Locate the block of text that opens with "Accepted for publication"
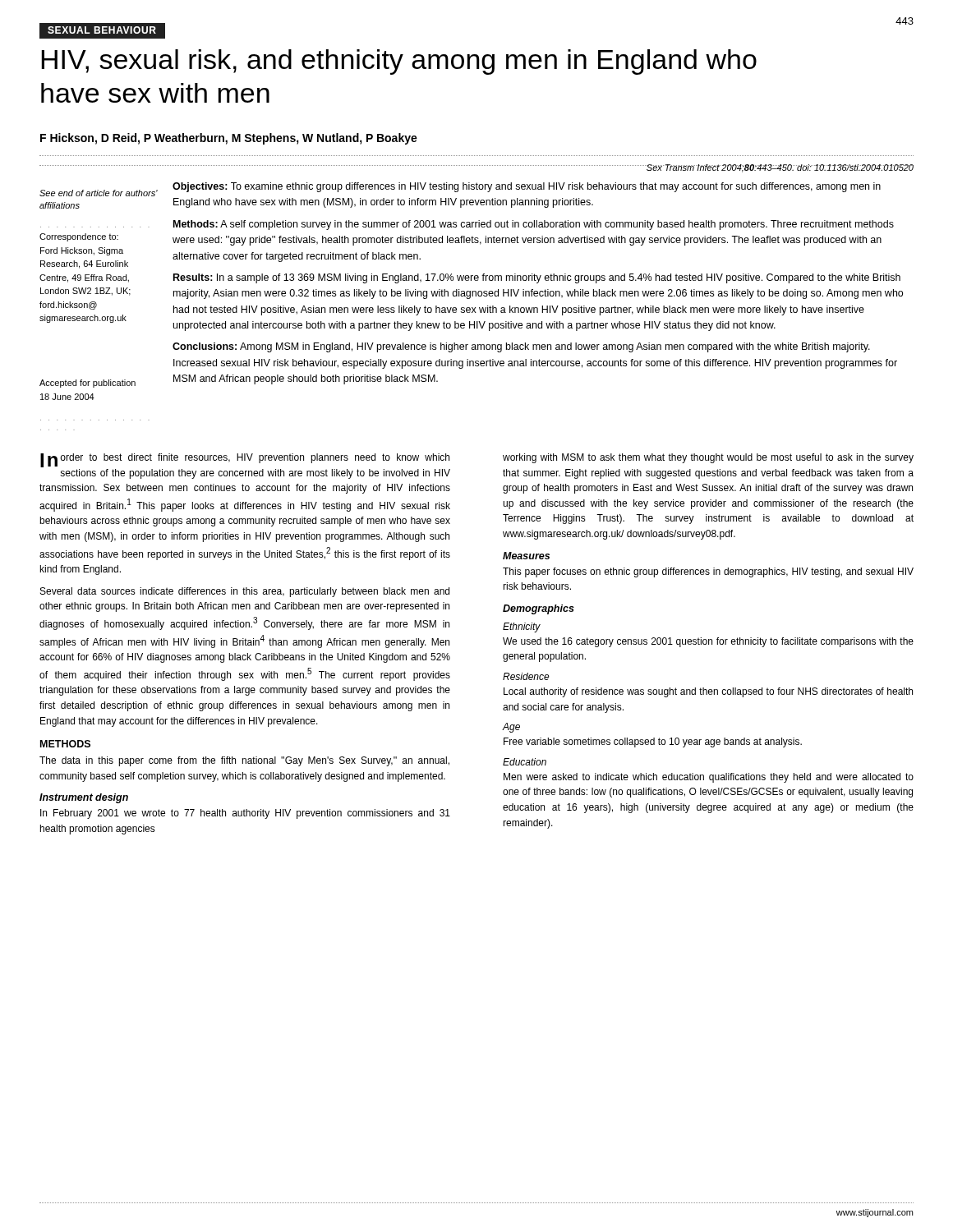 tap(88, 390)
